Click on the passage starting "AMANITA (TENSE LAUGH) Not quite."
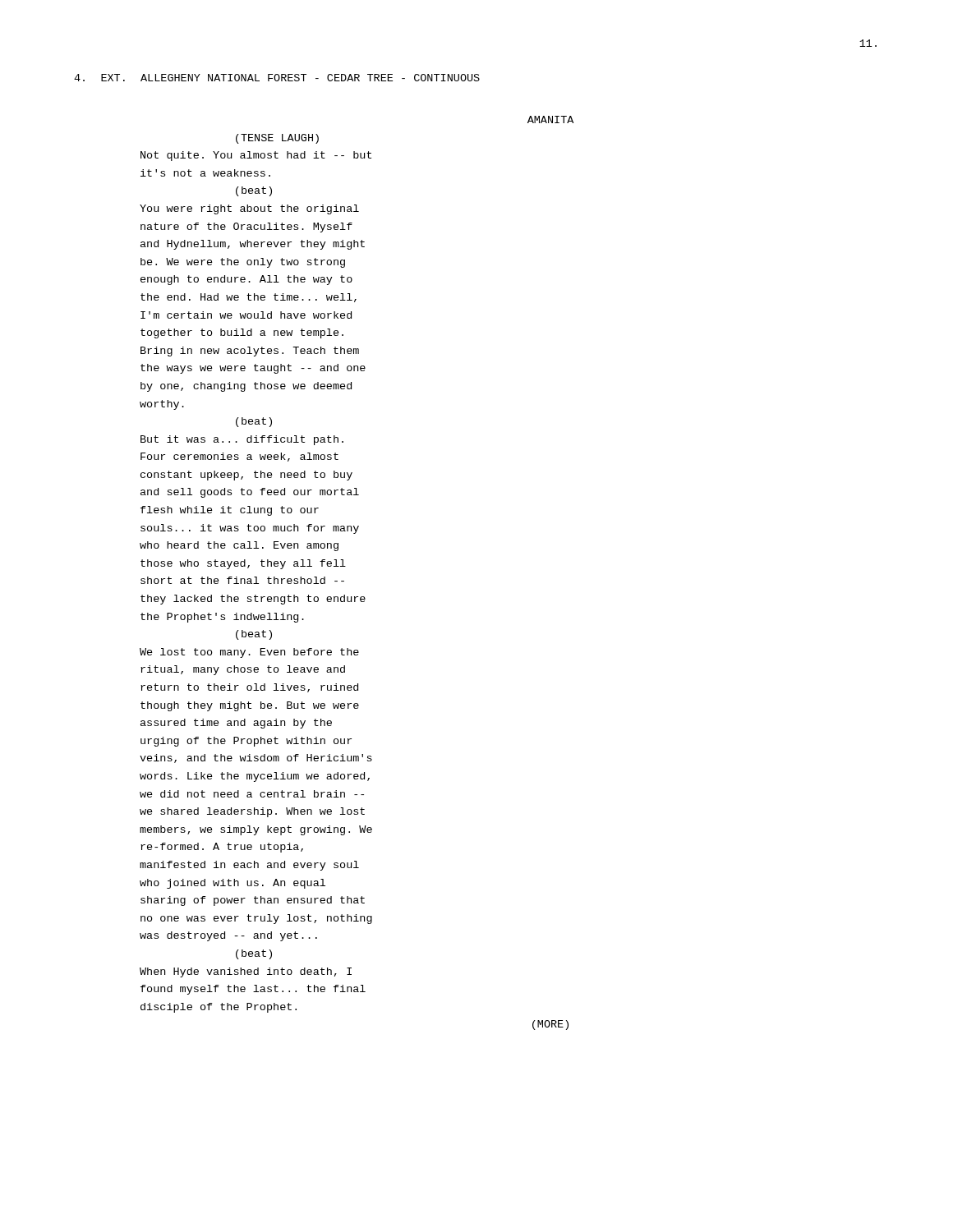Viewport: 953px width, 1232px height. tap(550, 120)
